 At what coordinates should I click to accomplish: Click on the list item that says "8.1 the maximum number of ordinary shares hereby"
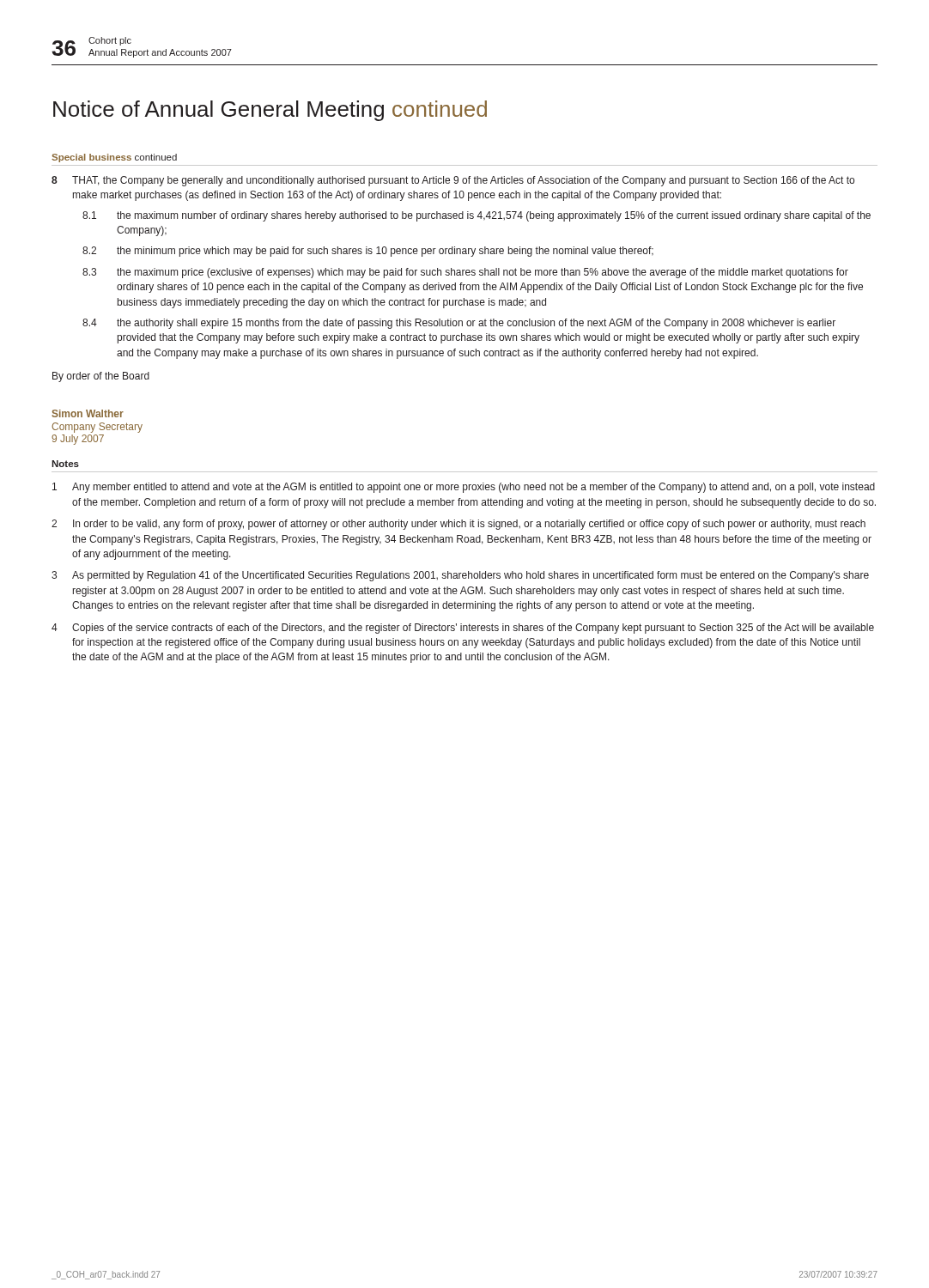(480, 223)
